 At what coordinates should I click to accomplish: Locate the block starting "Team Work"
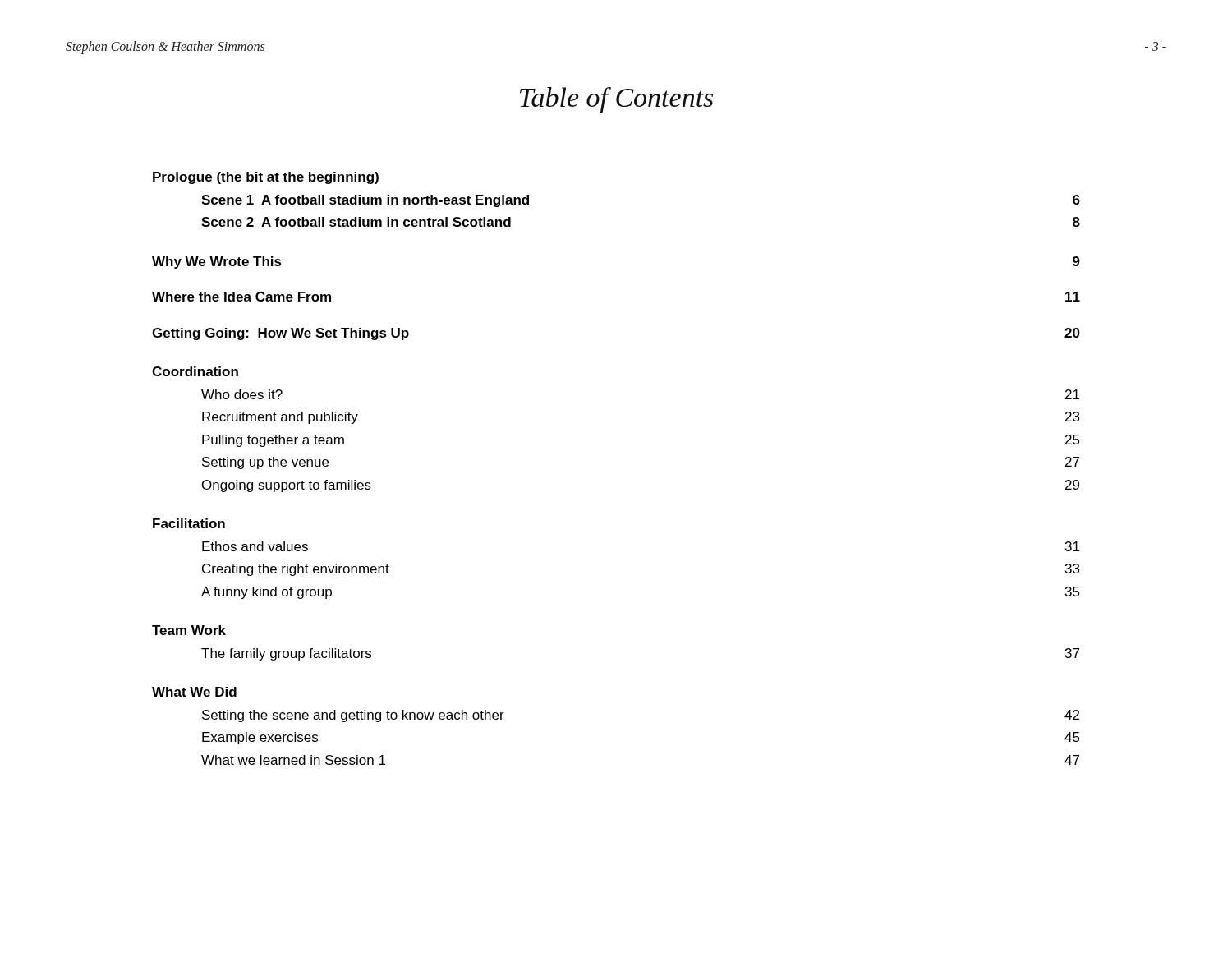click(189, 630)
